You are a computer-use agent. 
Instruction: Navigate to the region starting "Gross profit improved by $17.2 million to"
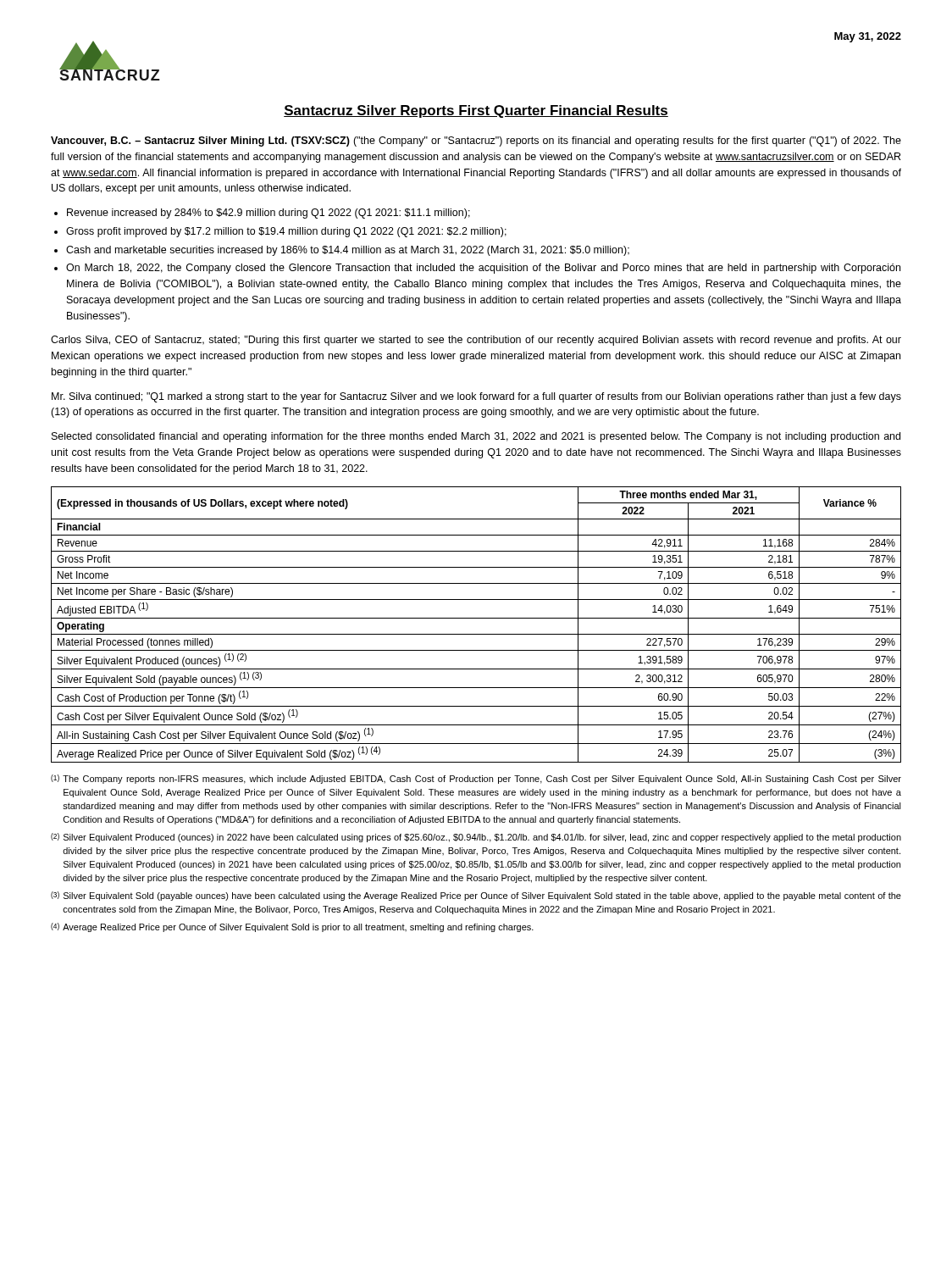(x=286, y=231)
